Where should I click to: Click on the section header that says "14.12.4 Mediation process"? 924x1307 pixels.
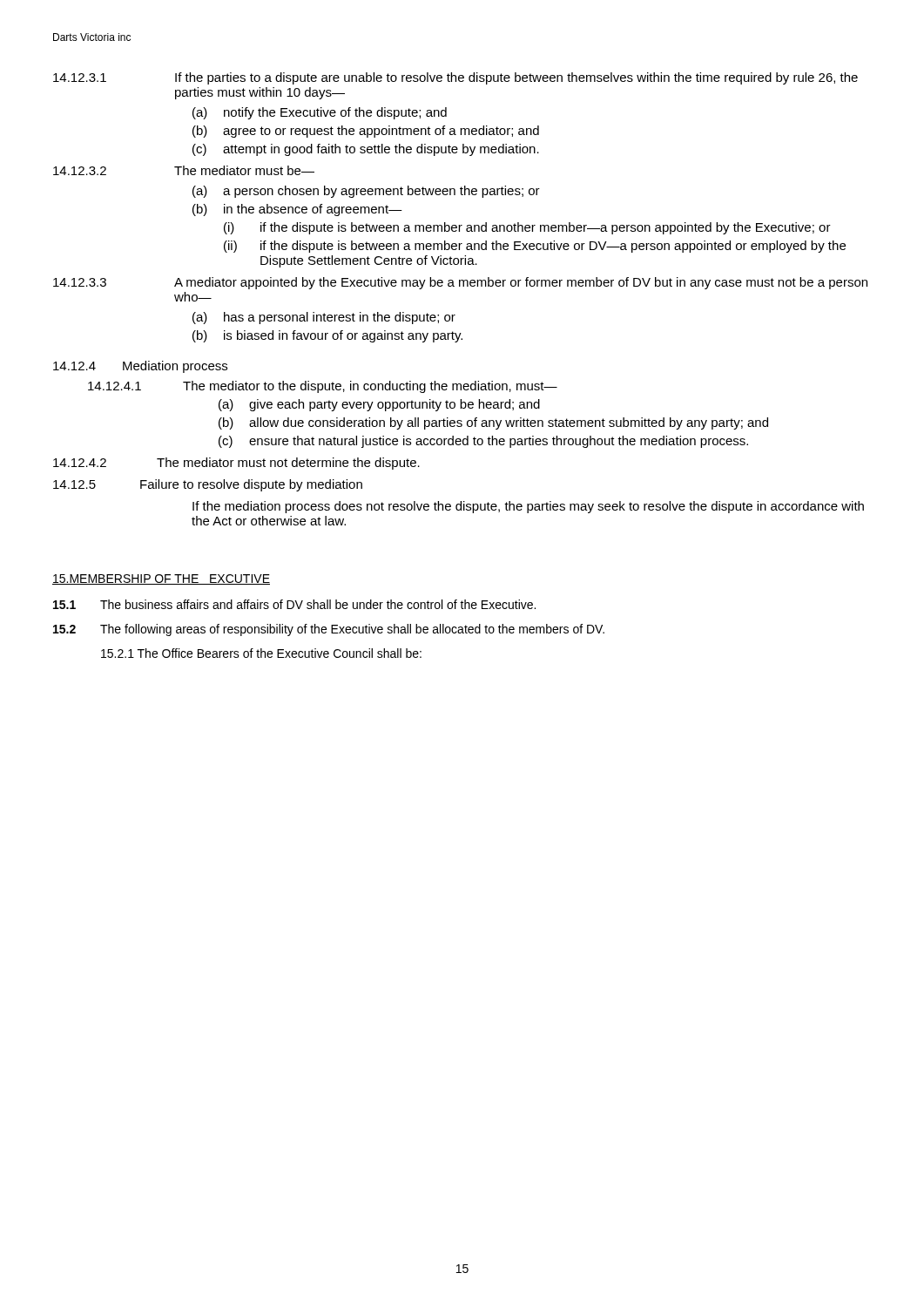140,367
